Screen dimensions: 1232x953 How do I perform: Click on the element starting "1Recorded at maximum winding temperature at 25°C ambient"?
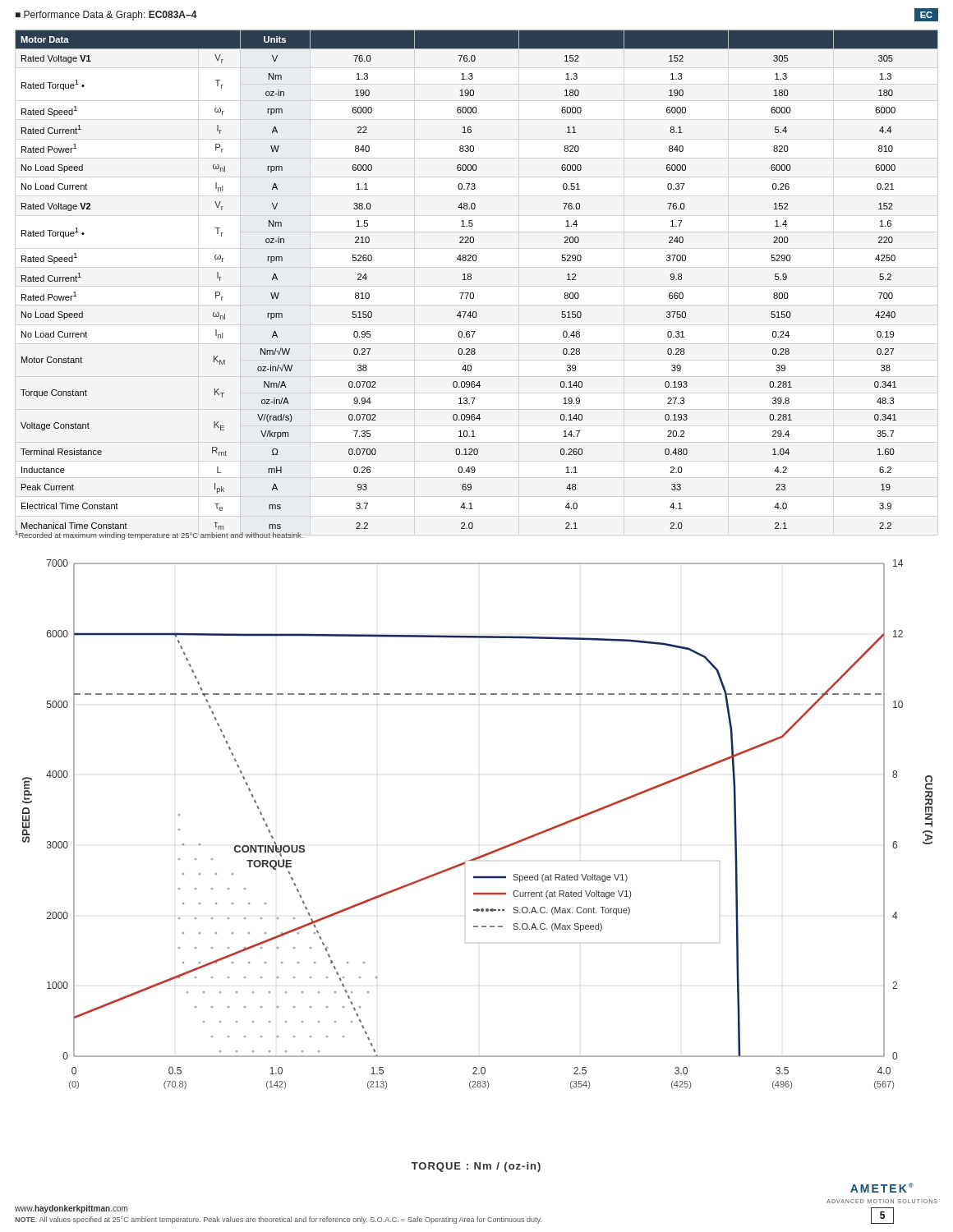159,534
